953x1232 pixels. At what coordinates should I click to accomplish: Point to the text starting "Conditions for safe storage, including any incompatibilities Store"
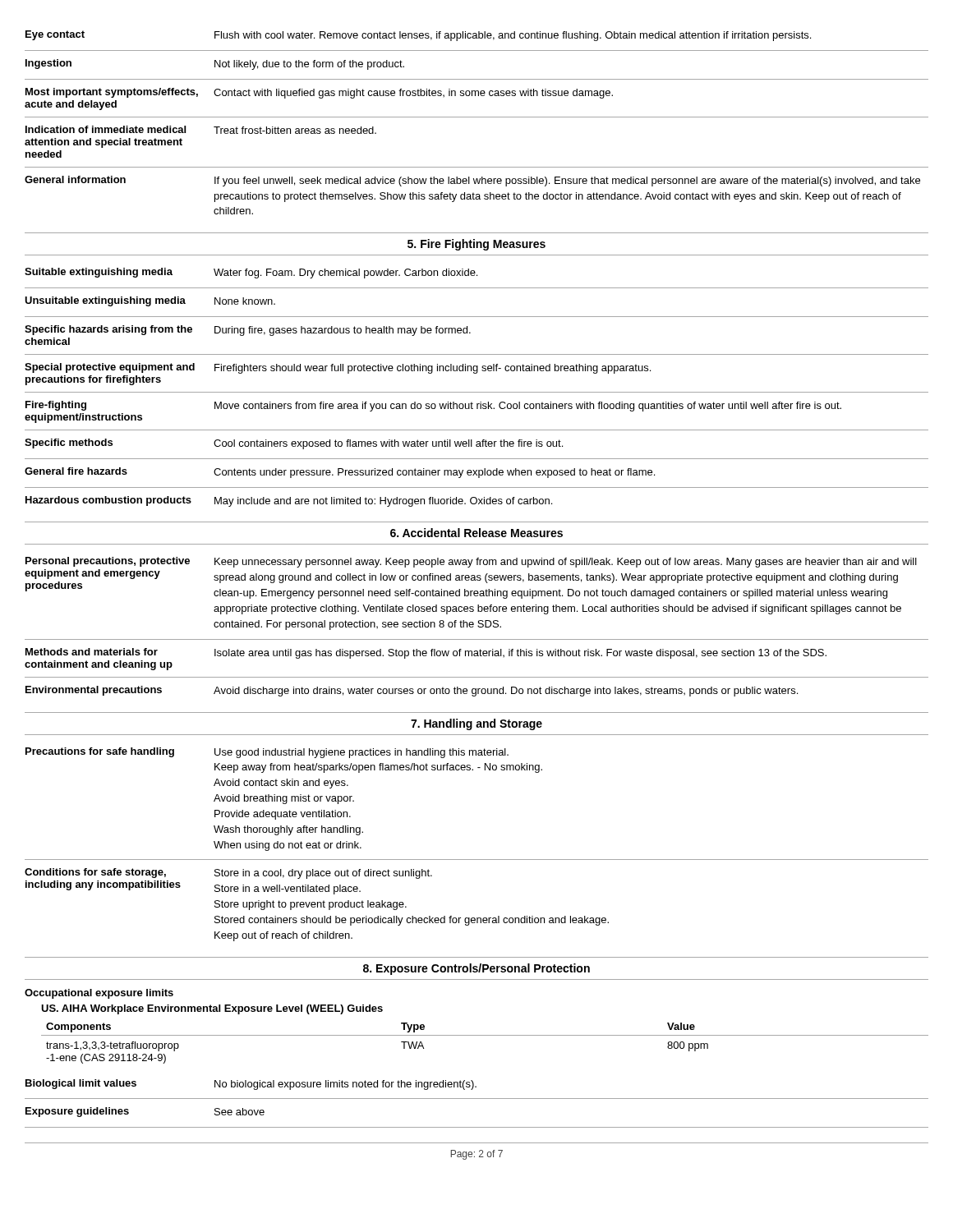[x=228, y=873]
